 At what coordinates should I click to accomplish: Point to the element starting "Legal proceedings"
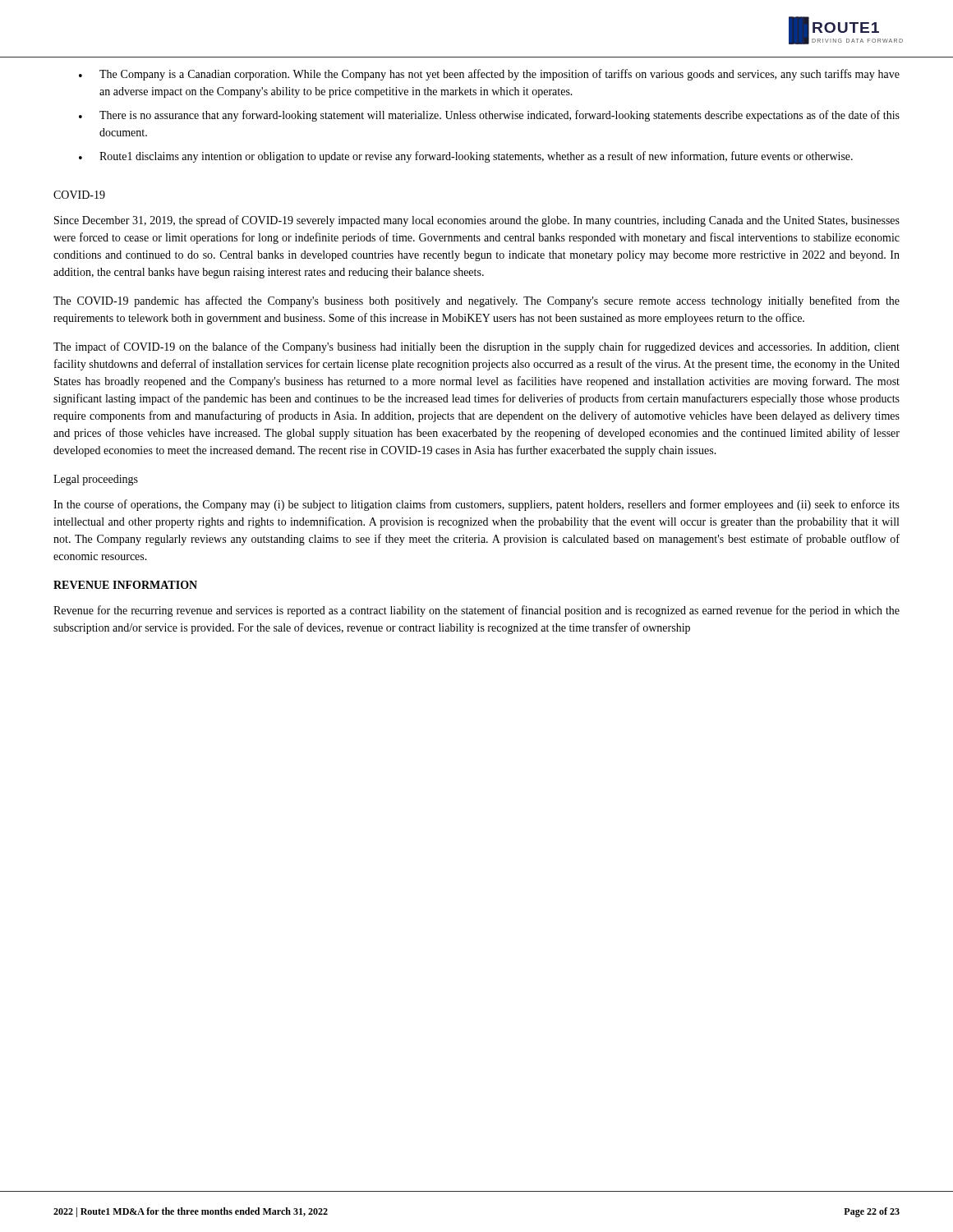pyautogui.click(x=96, y=479)
